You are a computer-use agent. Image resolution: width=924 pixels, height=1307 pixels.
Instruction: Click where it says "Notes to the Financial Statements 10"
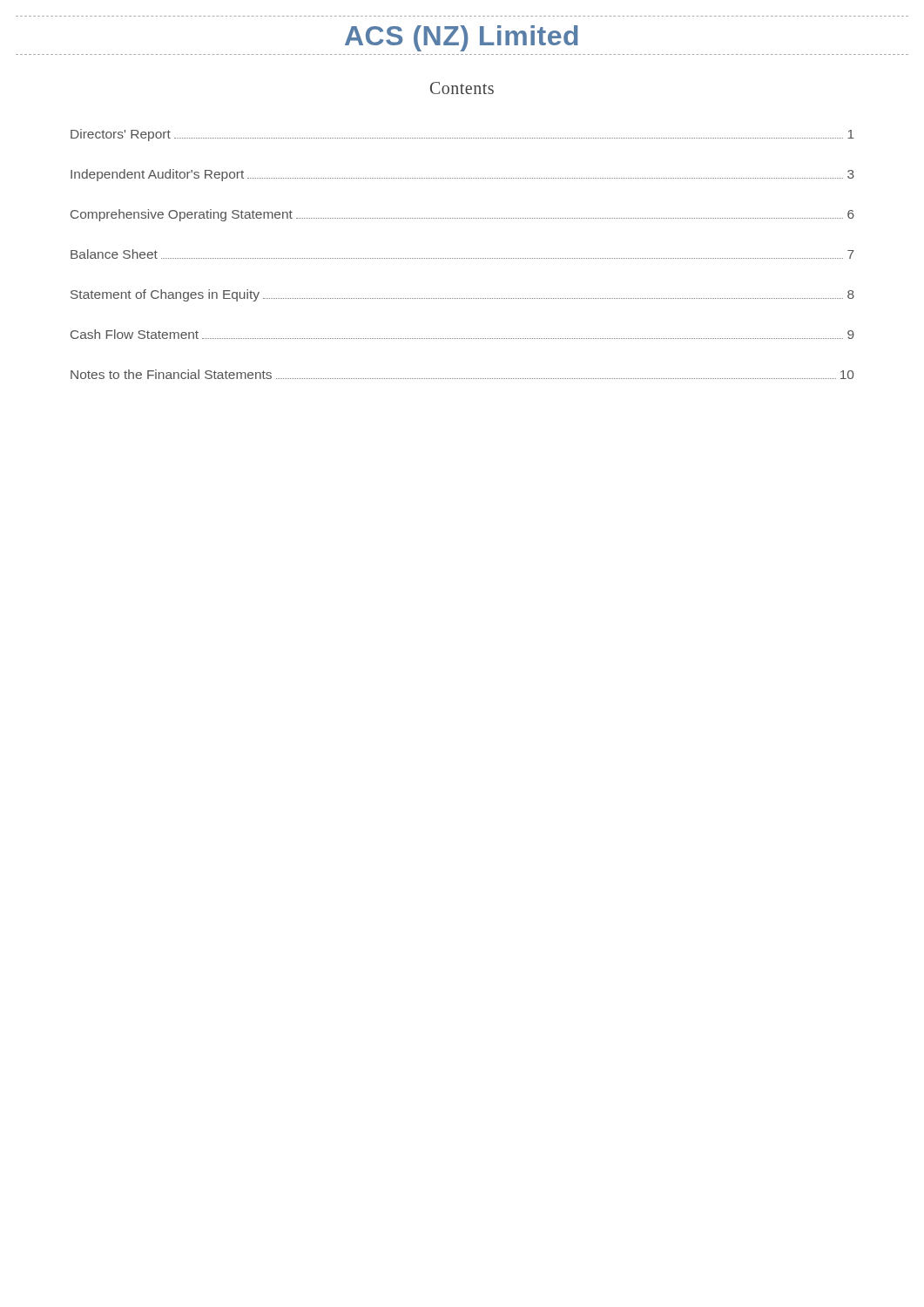[x=462, y=375]
